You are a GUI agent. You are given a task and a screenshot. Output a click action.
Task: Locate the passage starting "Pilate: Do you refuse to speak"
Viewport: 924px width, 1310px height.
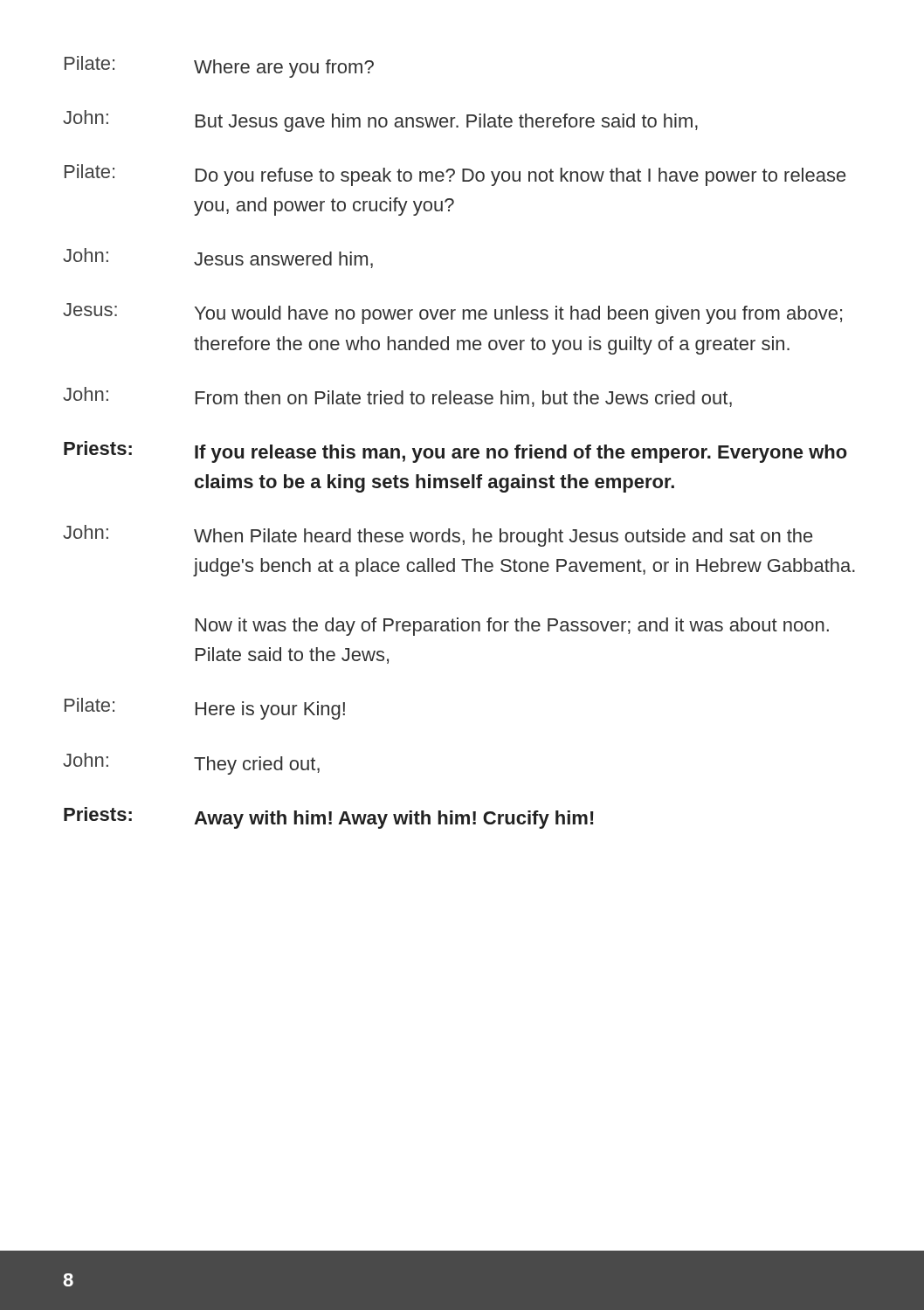tap(462, 191)
